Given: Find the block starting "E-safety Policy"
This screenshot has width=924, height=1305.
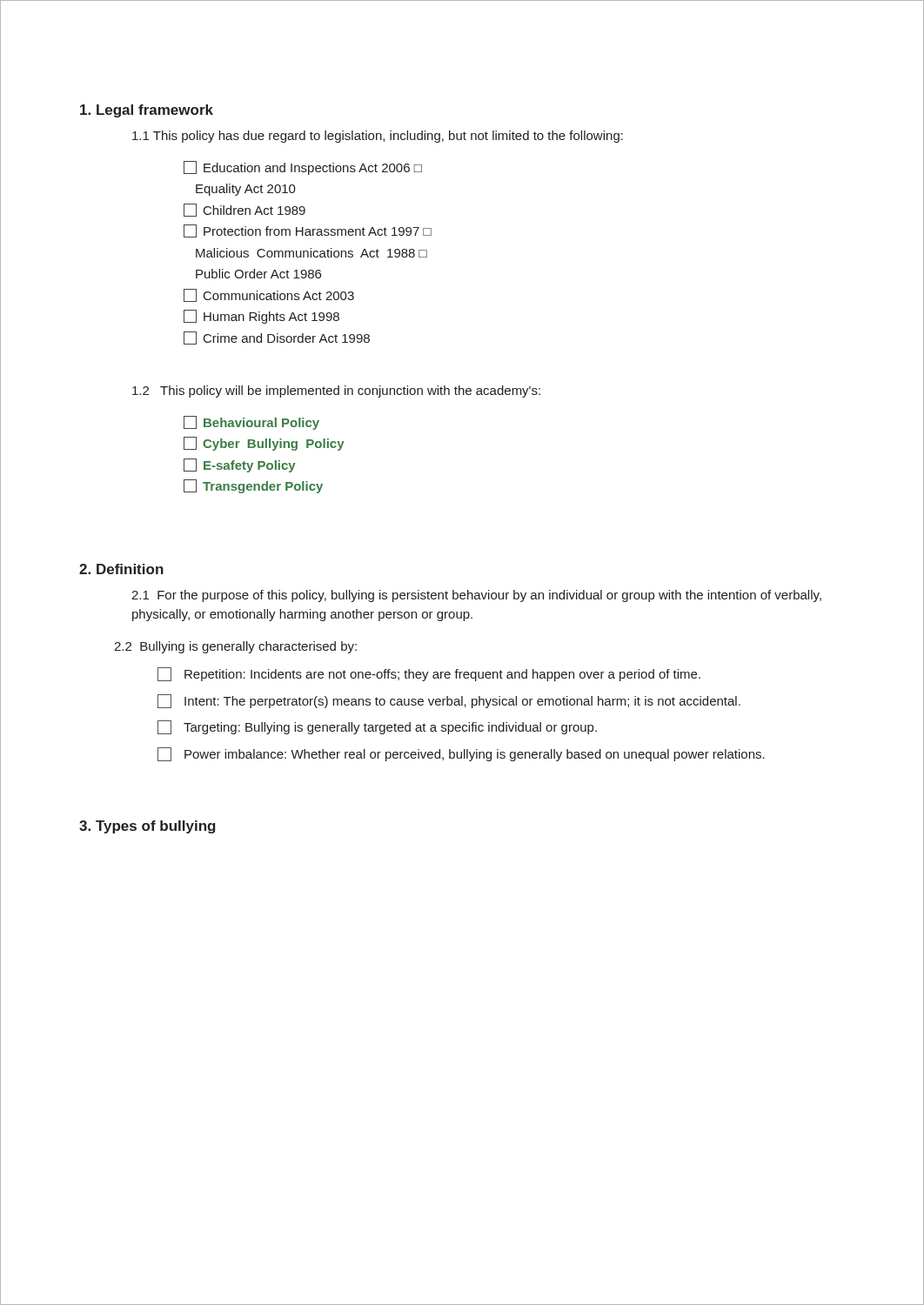Looking at the screenshot, I should [240, 465].
